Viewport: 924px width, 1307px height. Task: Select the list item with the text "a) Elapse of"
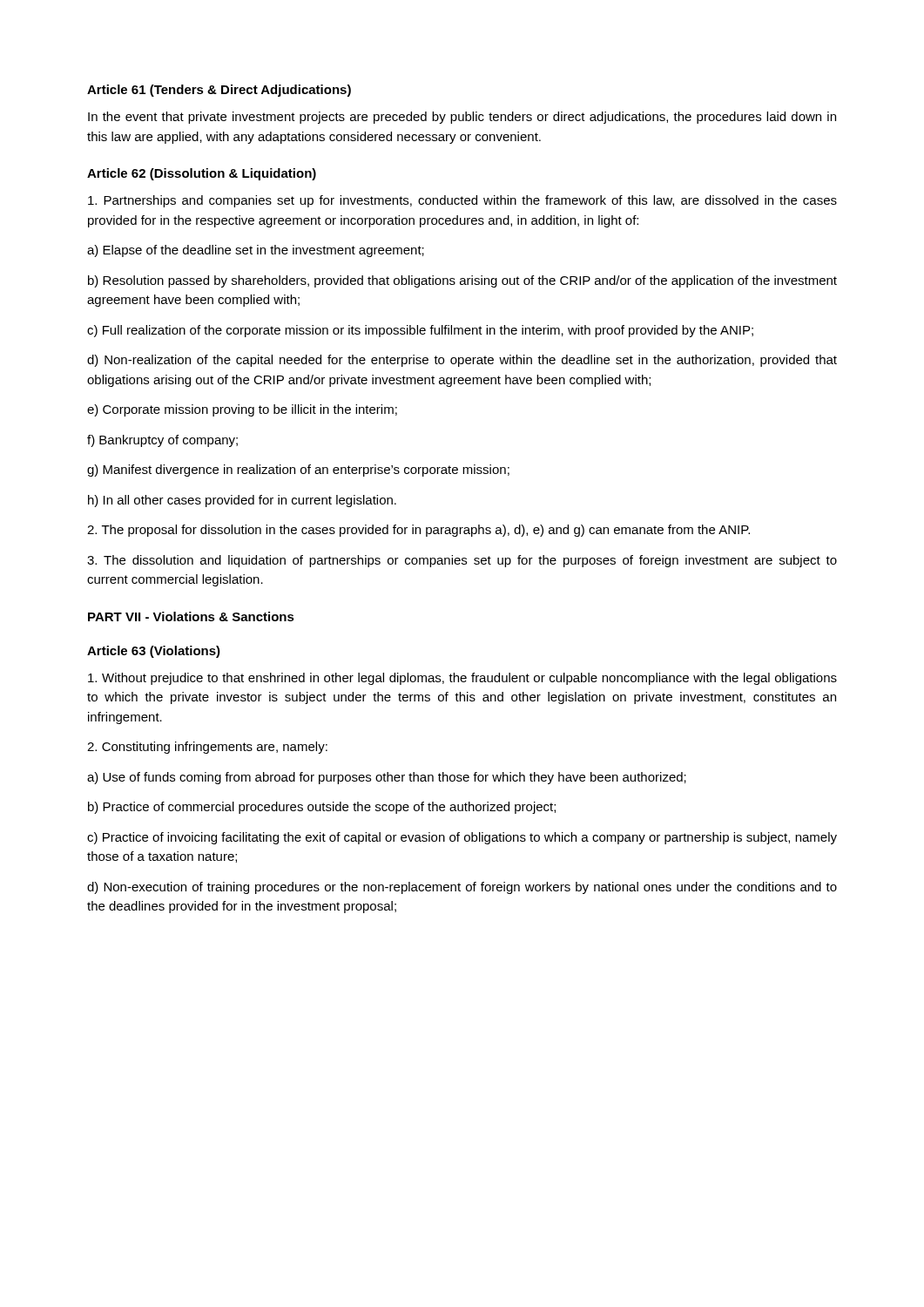256,250
